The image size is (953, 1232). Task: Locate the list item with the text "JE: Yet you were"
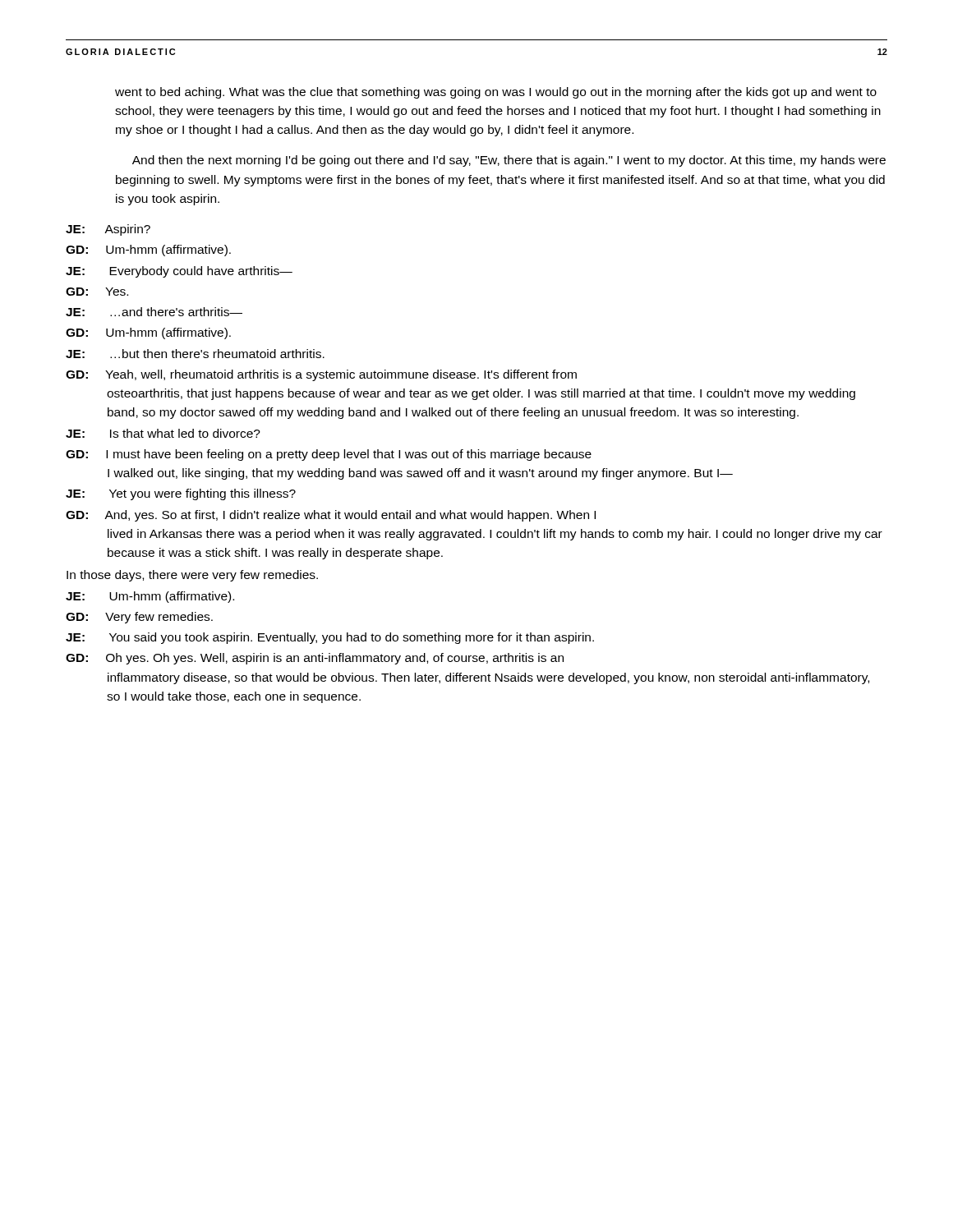pos(181,494)
